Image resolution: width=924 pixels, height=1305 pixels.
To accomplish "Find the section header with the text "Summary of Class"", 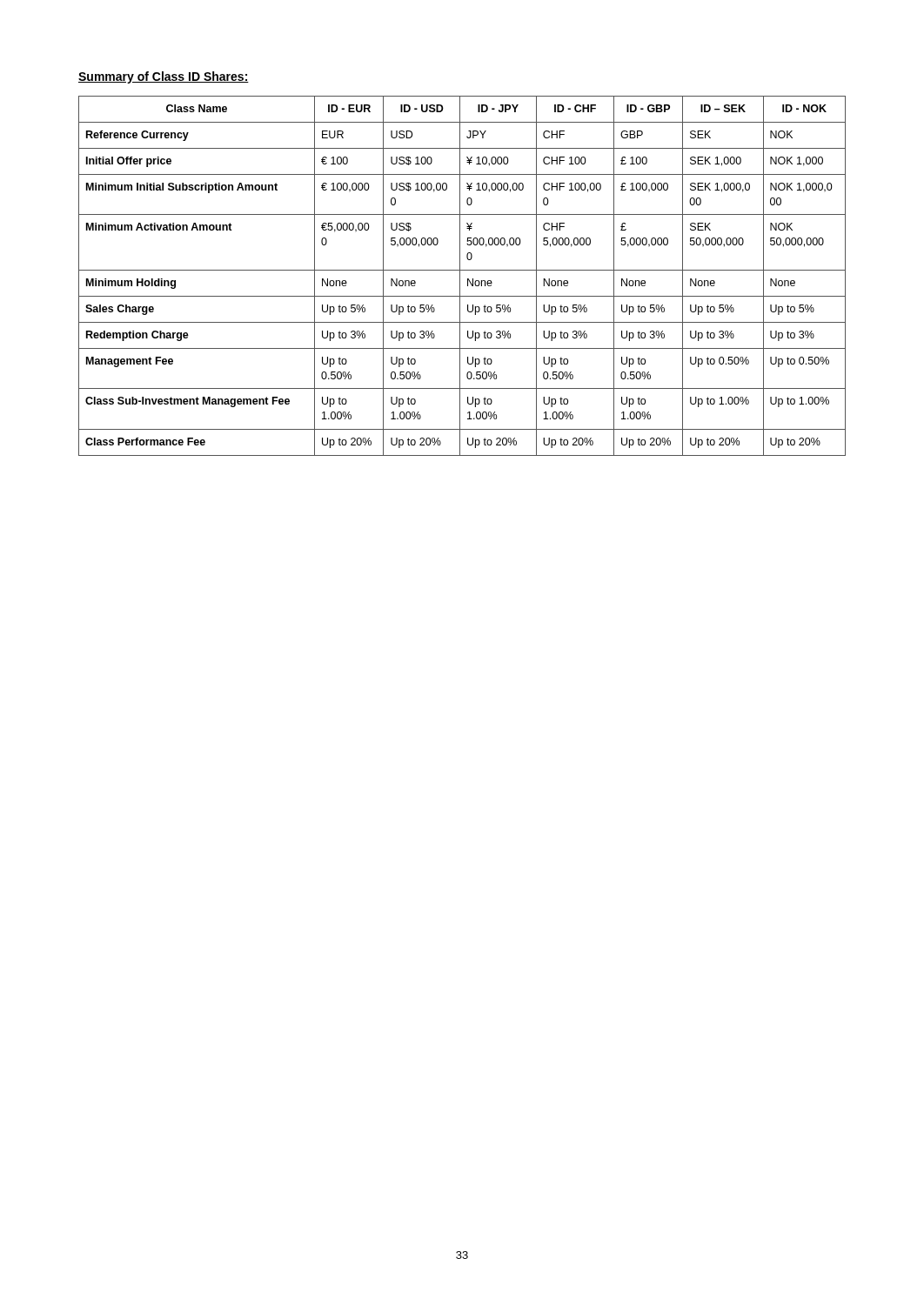I will tap(163, 77).
